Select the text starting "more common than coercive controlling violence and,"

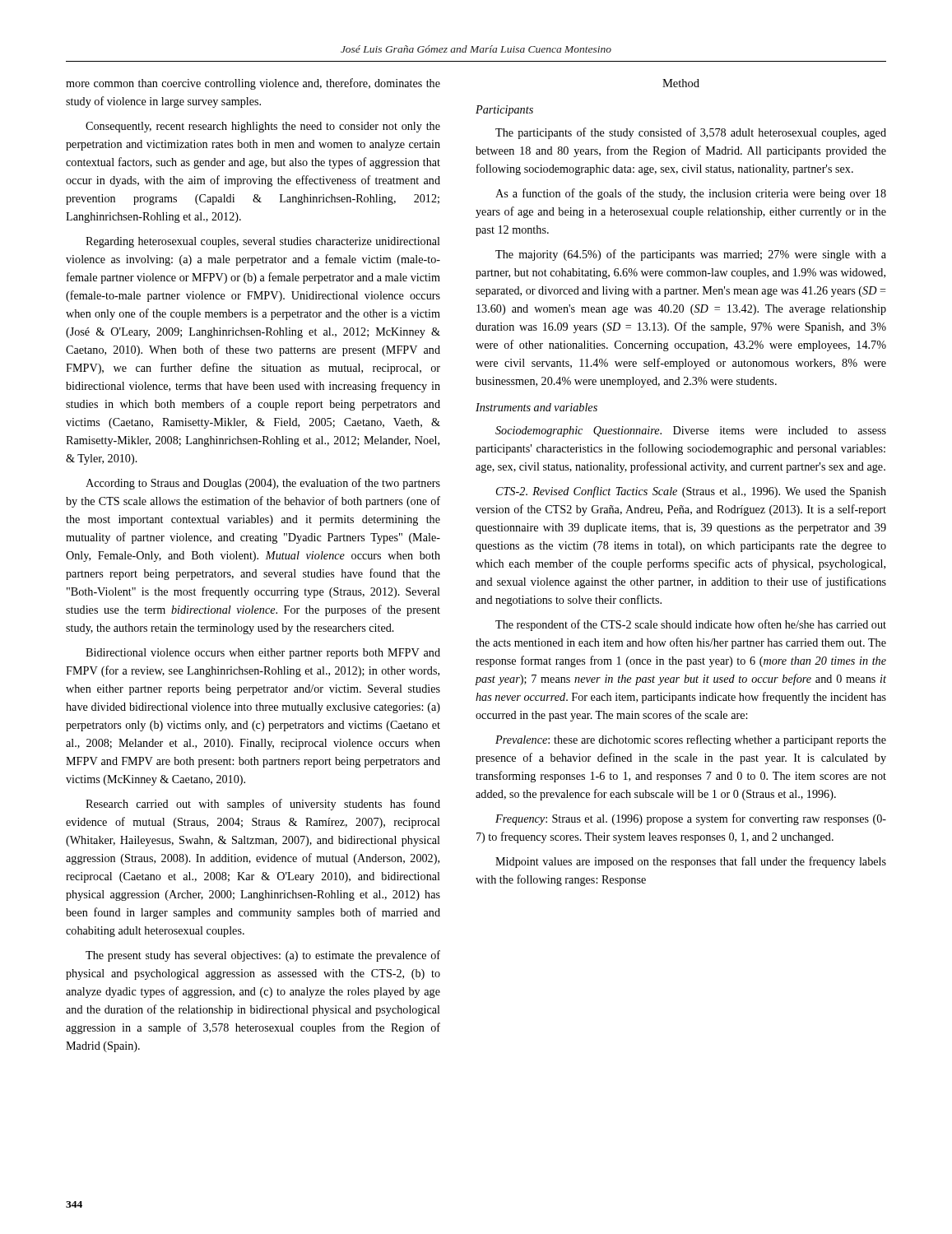(253, 92)
